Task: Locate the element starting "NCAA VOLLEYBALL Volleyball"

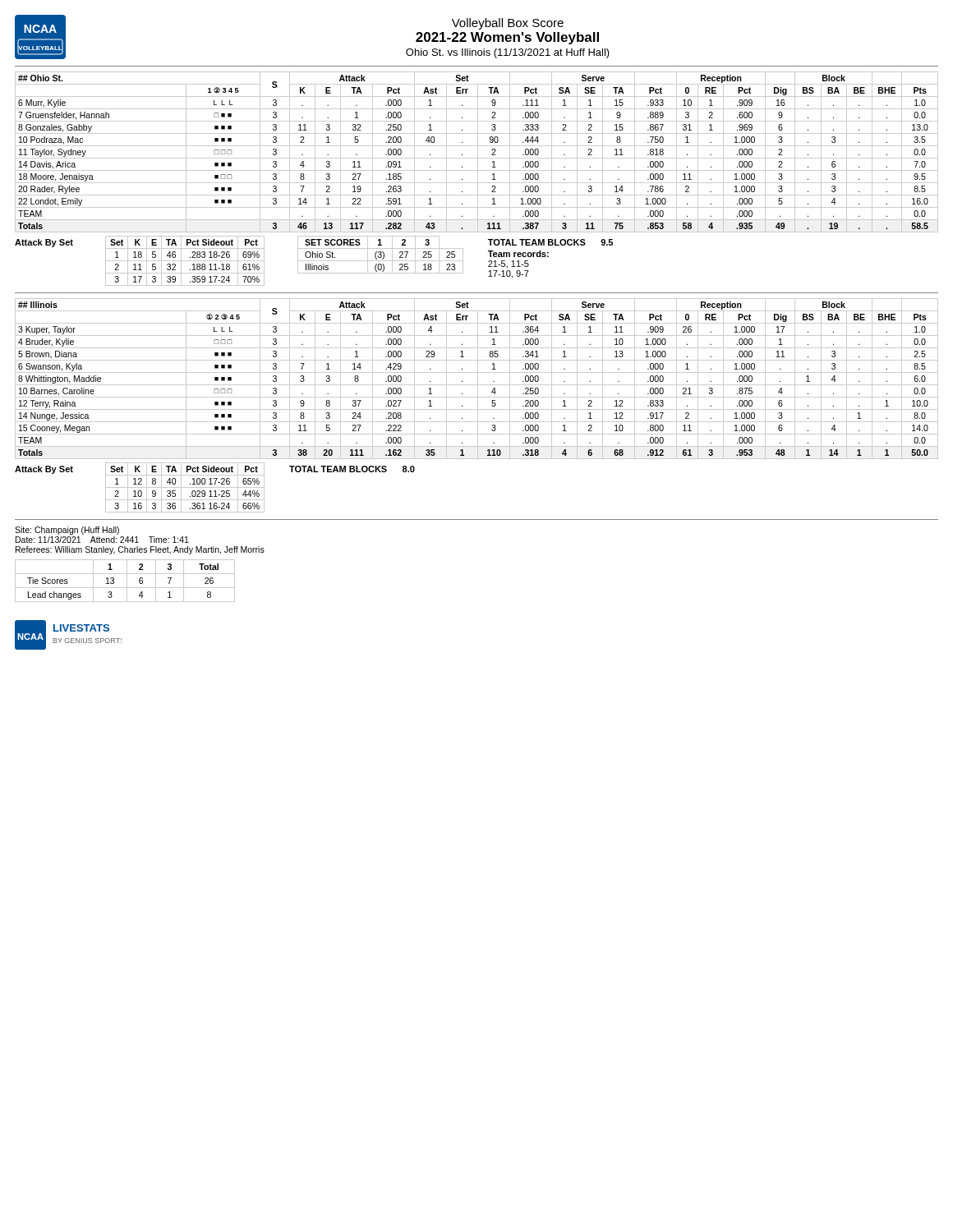Action: pyautogui.click(x=476, y=37)
